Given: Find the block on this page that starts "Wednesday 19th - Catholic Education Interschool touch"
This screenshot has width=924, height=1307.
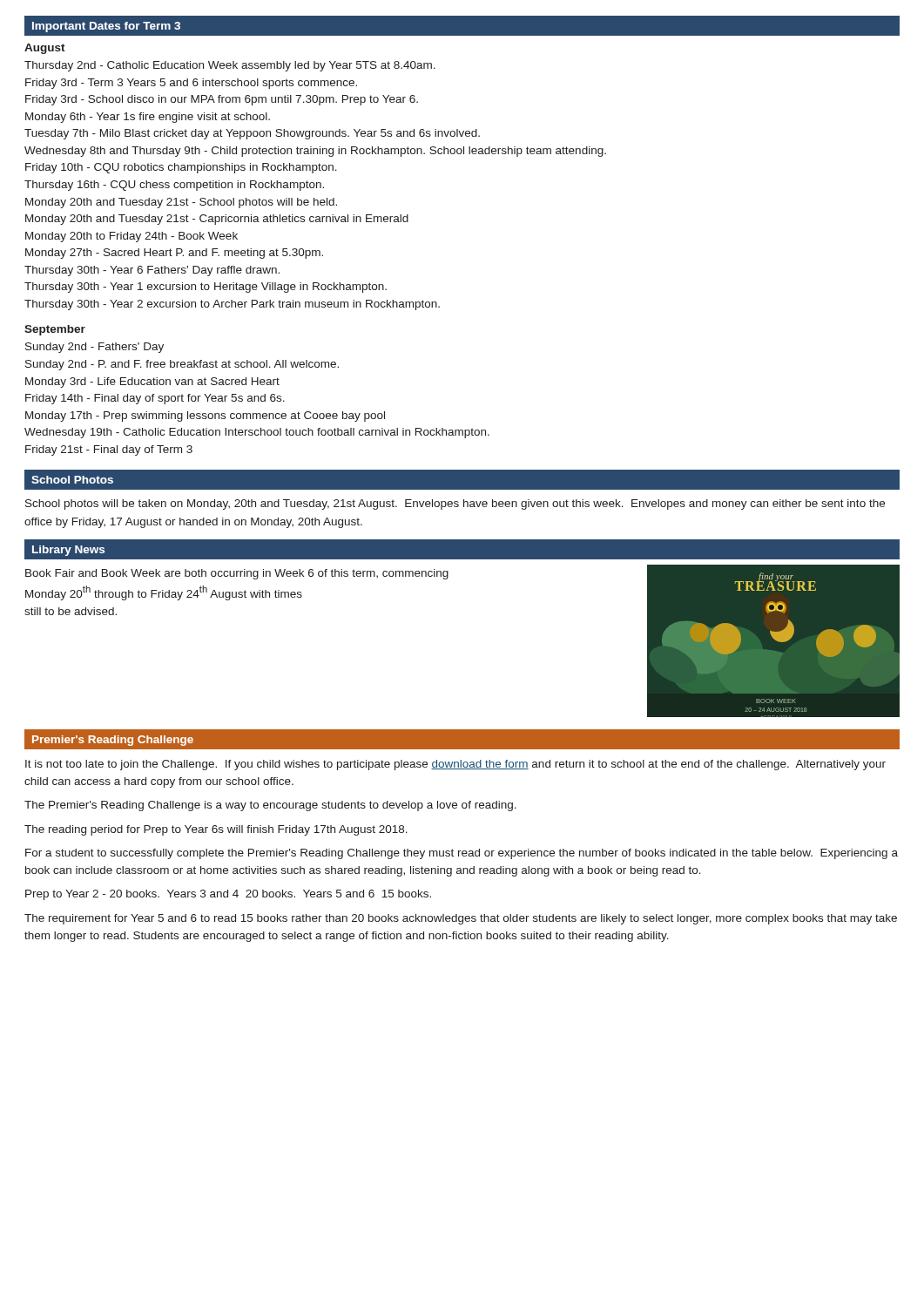Looking at the screenshot, I should click(x=257, y=432).
